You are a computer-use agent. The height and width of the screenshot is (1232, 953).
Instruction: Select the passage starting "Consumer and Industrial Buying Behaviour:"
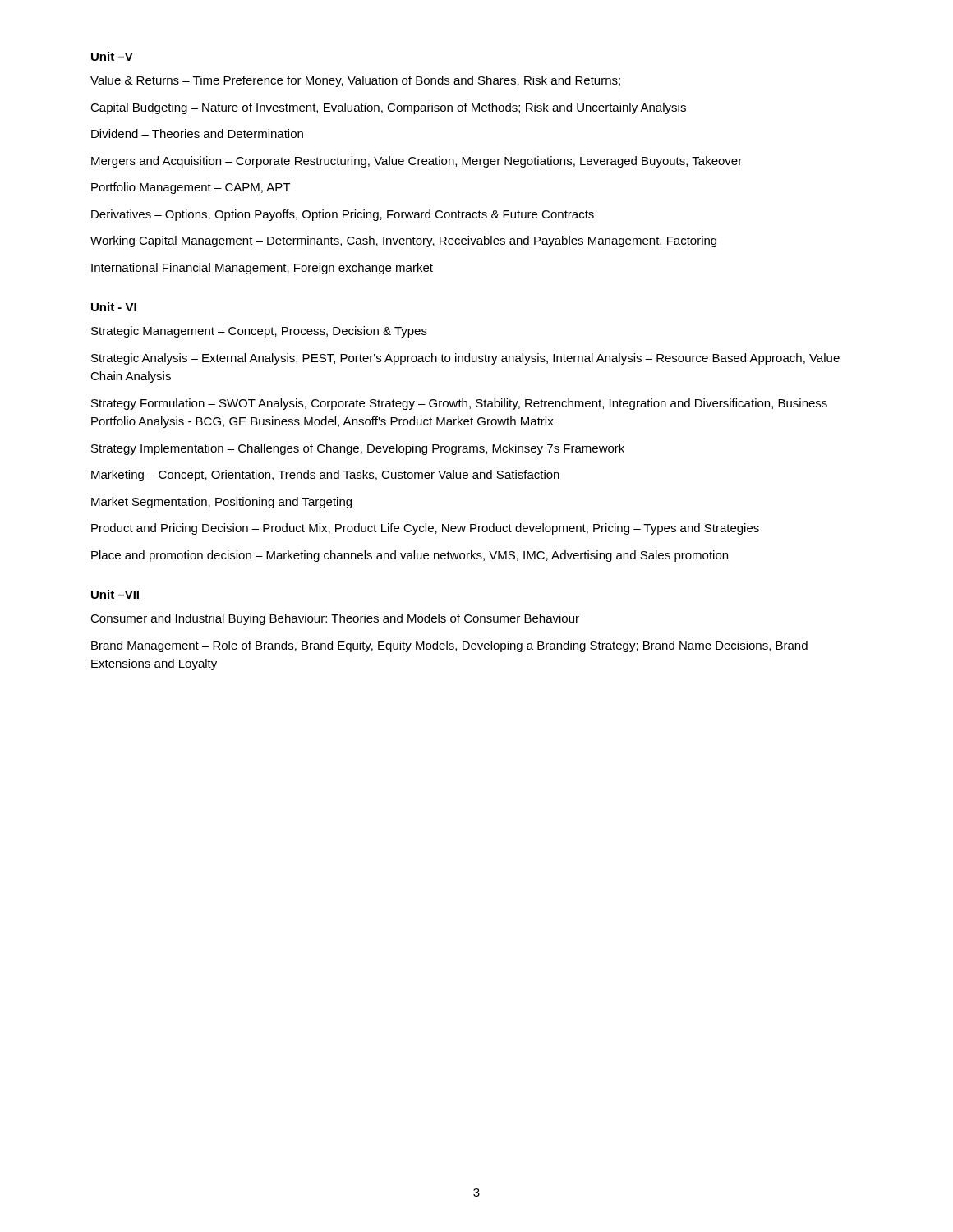tap(335, 618)
